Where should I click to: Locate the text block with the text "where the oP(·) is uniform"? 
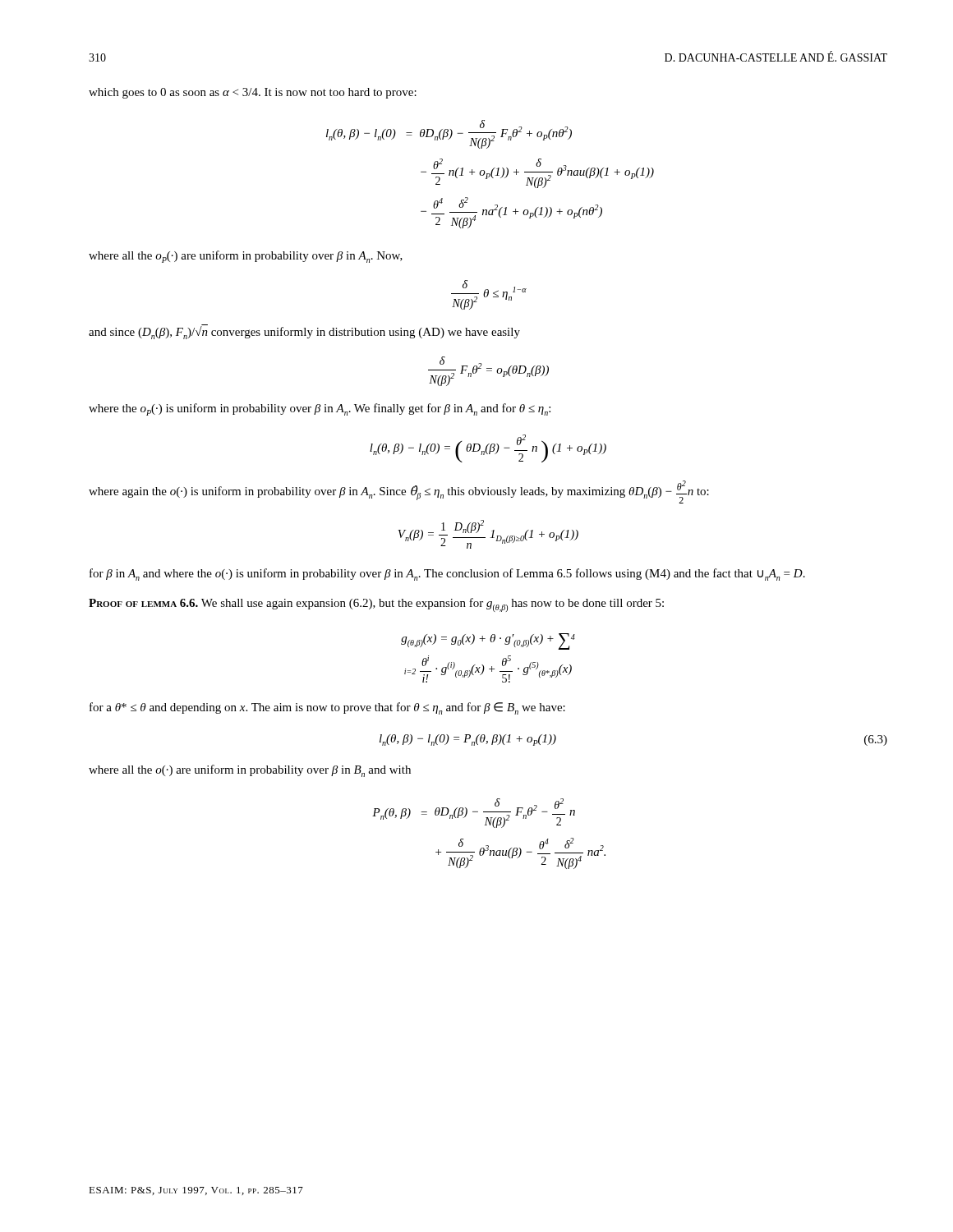(x=488, y=409)
